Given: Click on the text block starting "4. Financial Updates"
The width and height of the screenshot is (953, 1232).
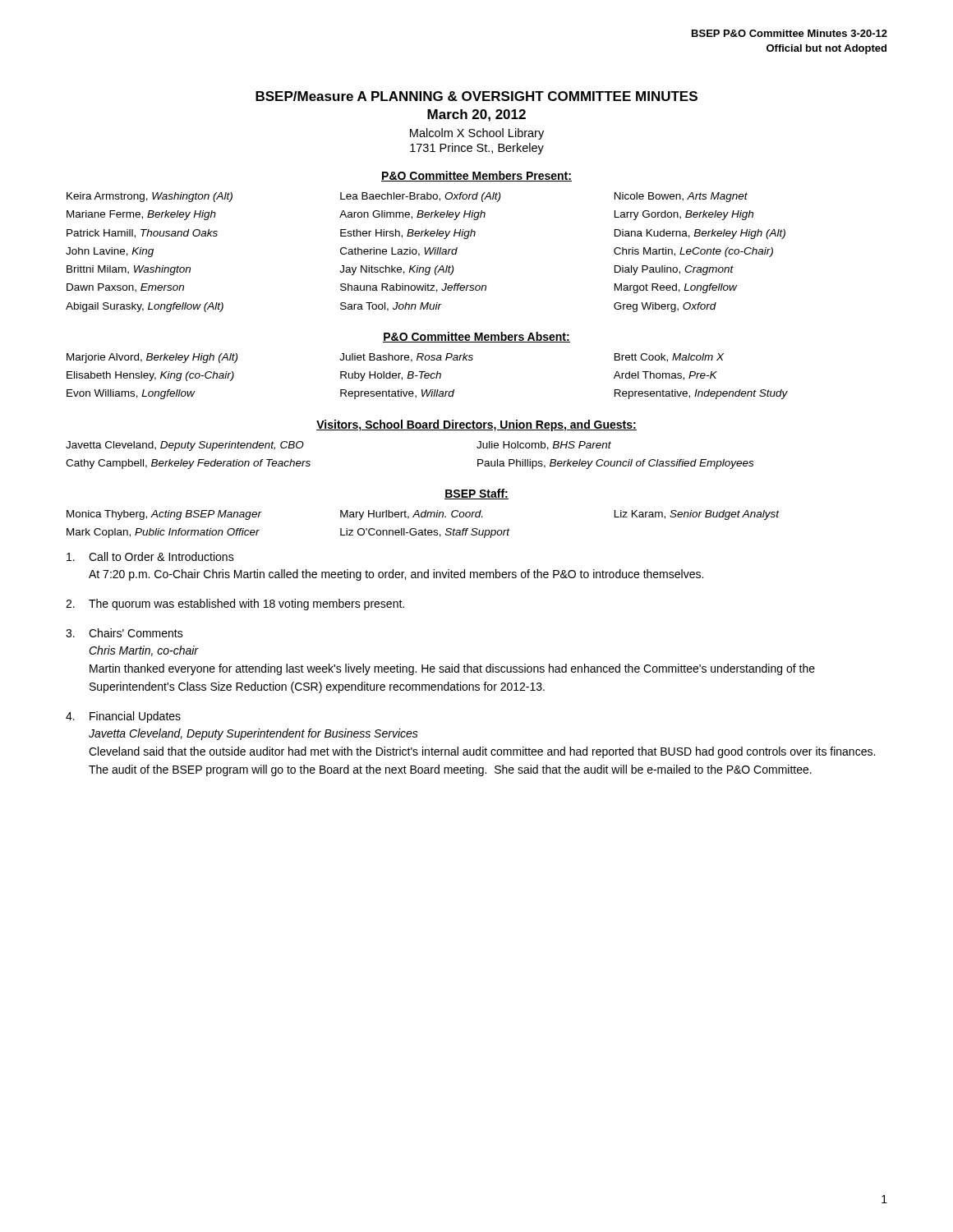Looking at the screenshot, I should [x=476, y=743].
